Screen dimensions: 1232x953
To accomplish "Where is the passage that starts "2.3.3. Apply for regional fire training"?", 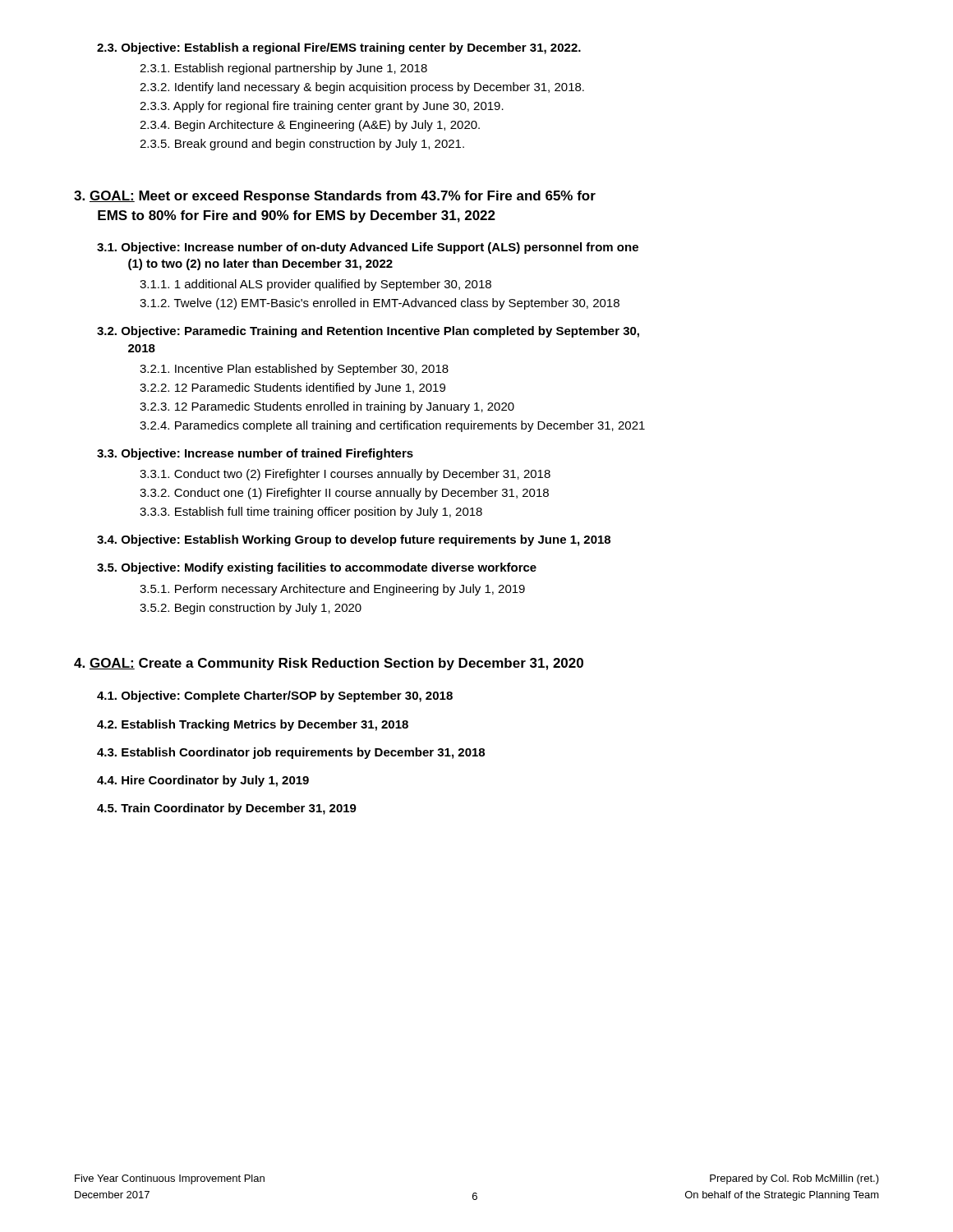I will 322,106.
